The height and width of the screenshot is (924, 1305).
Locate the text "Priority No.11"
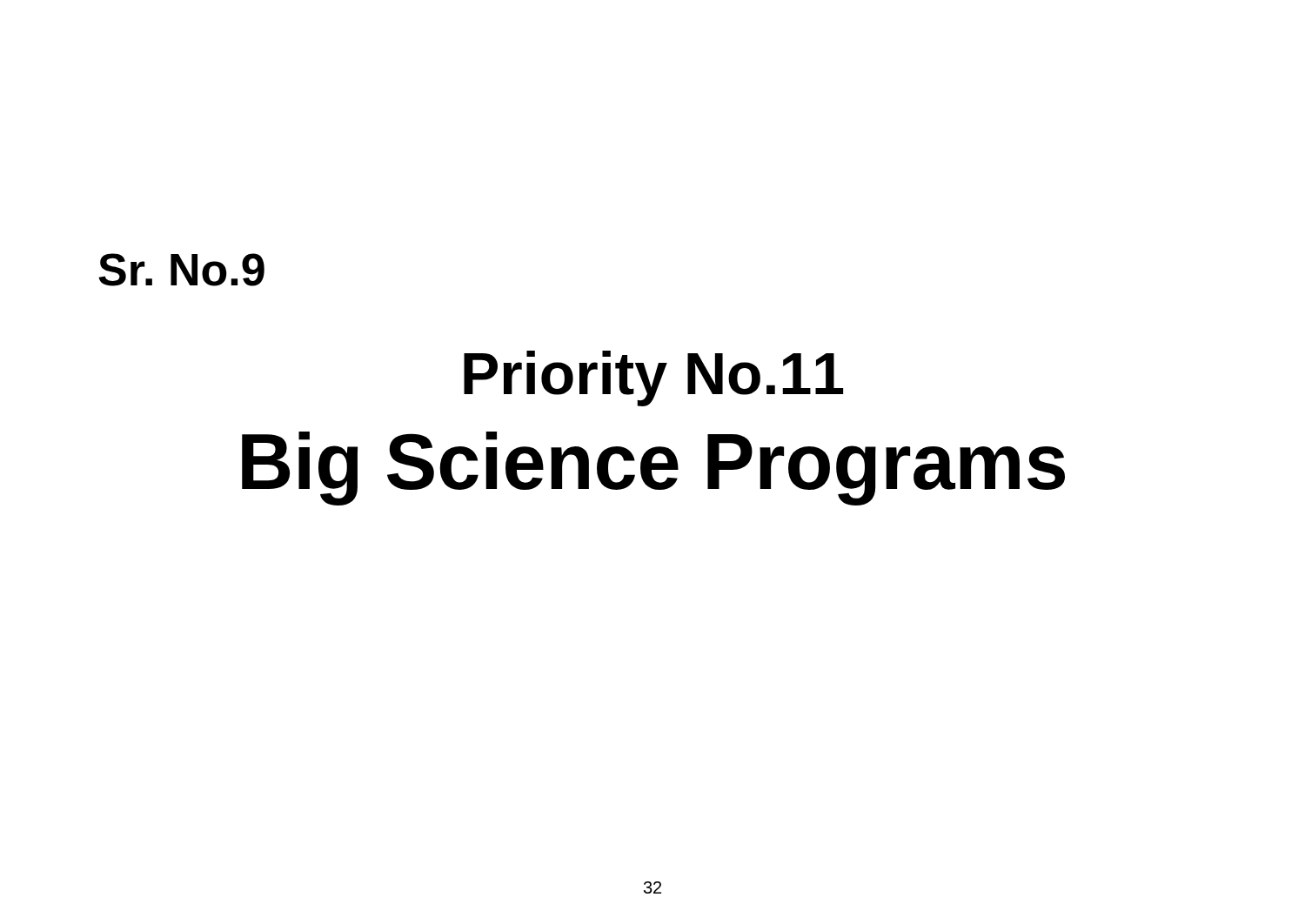(652, 373)
